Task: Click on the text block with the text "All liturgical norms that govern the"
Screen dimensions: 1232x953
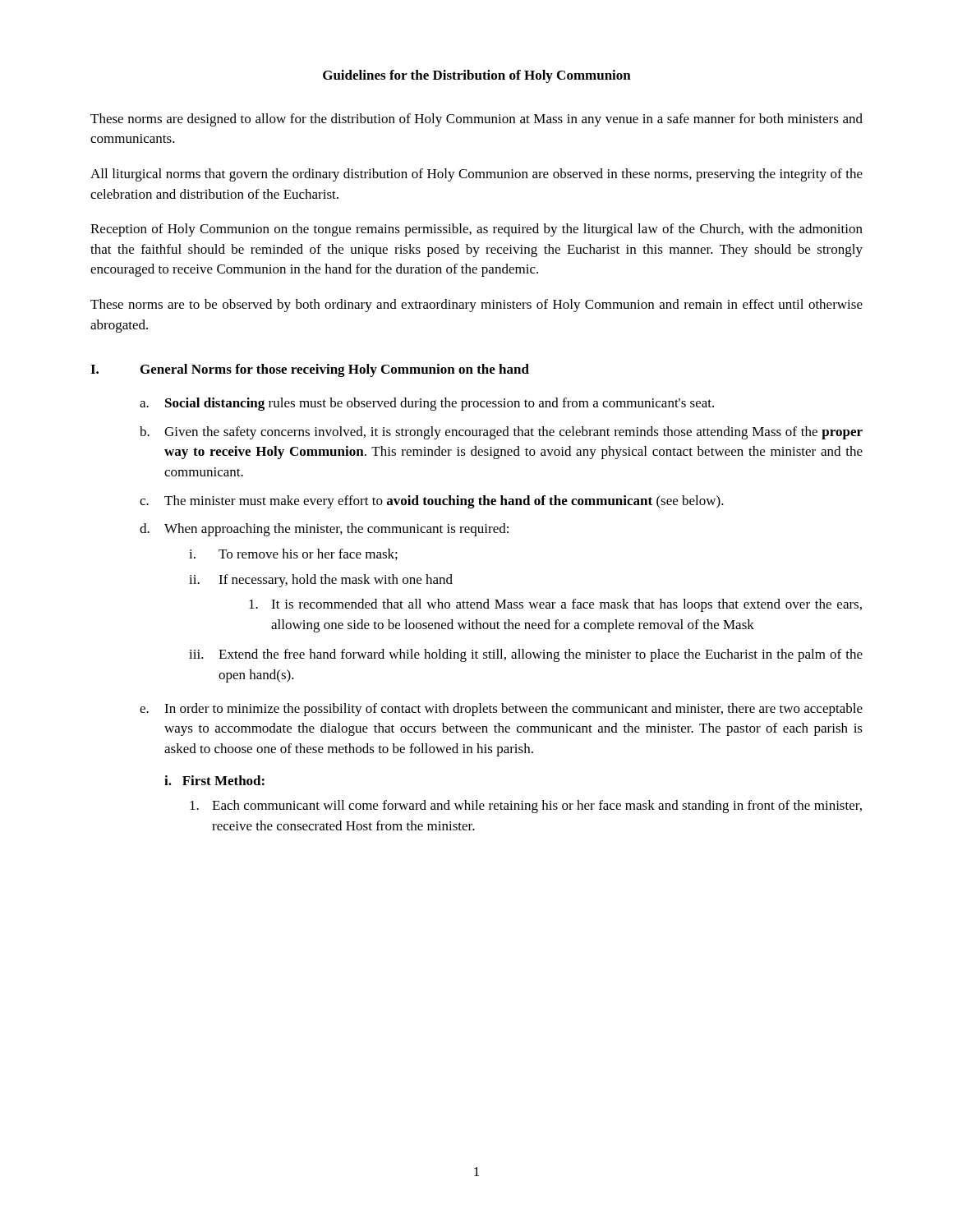Action: 476,184
